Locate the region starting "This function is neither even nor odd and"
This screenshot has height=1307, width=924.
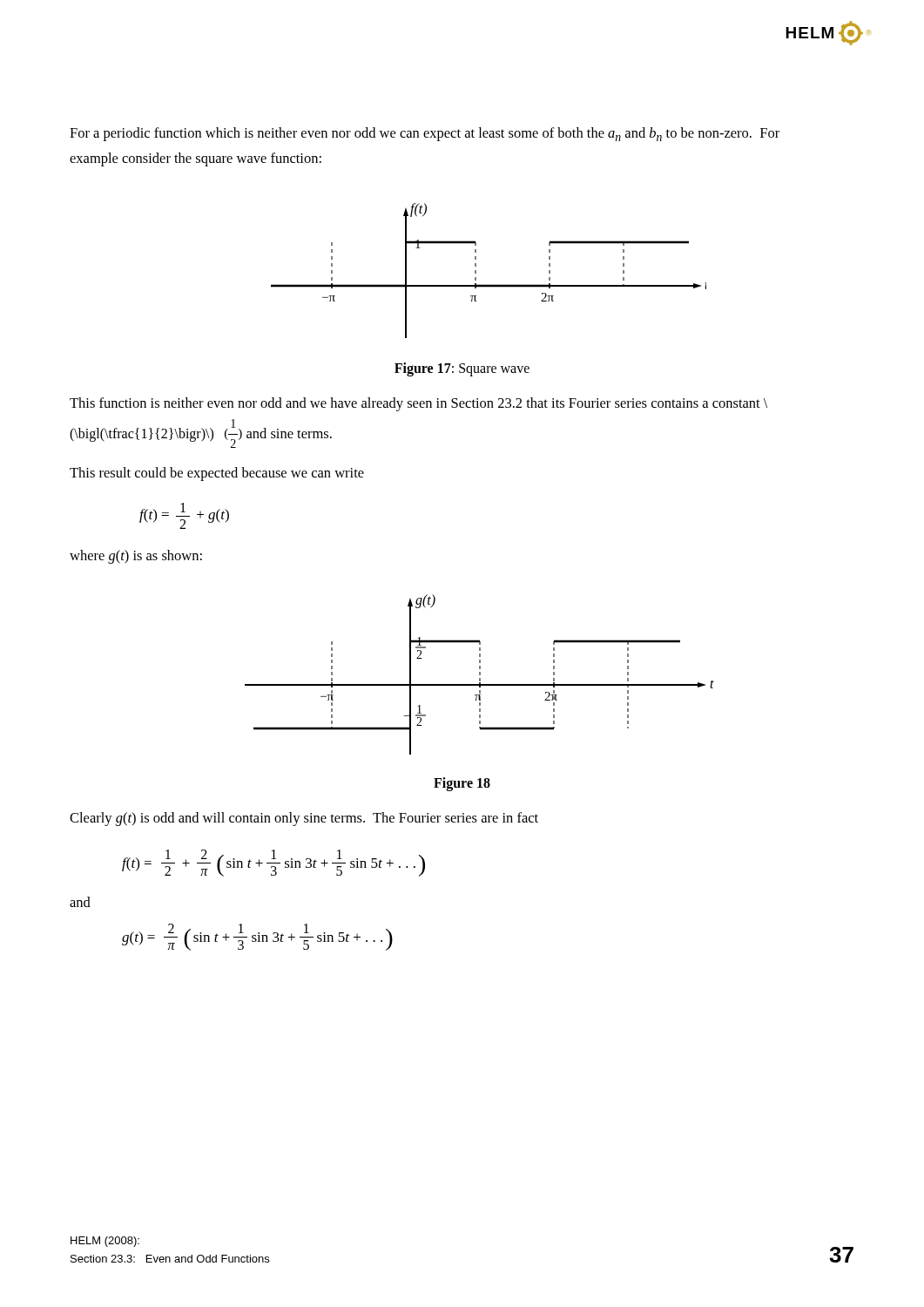pyautogui.click(x=418, y=404)
